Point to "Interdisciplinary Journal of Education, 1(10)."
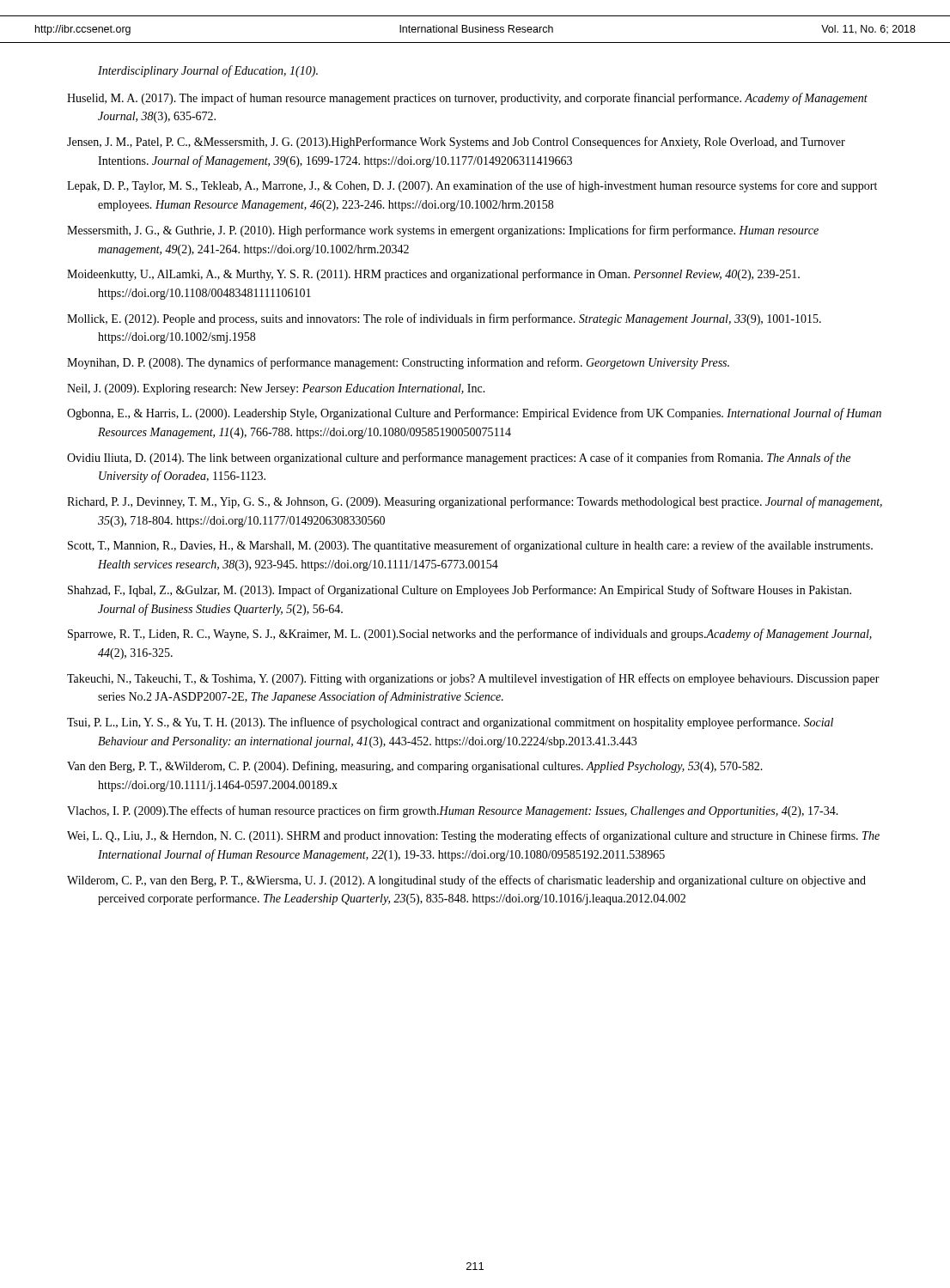 tap(208, 71)
